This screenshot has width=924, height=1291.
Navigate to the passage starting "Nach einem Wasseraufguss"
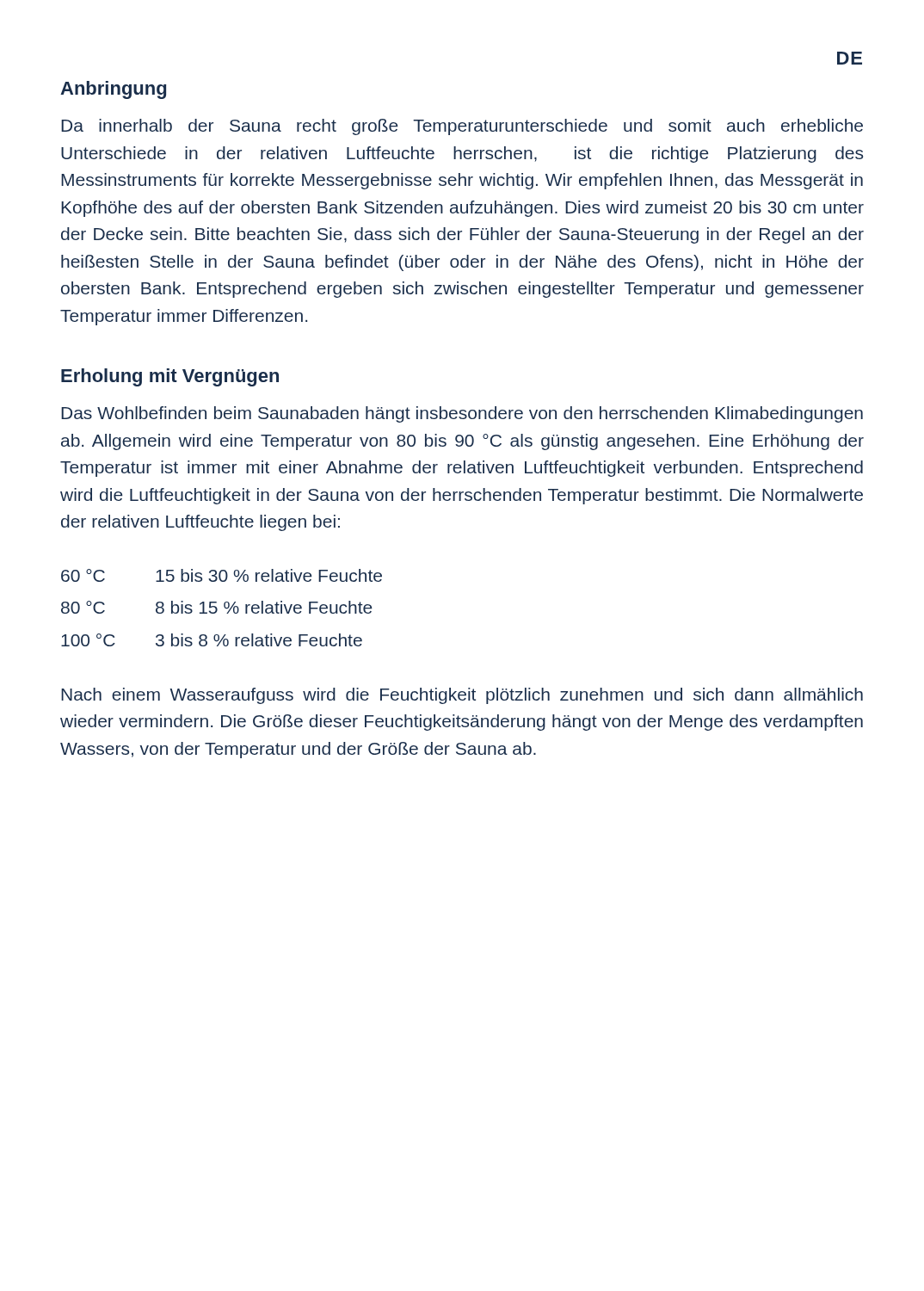click(x=462, y=721)
